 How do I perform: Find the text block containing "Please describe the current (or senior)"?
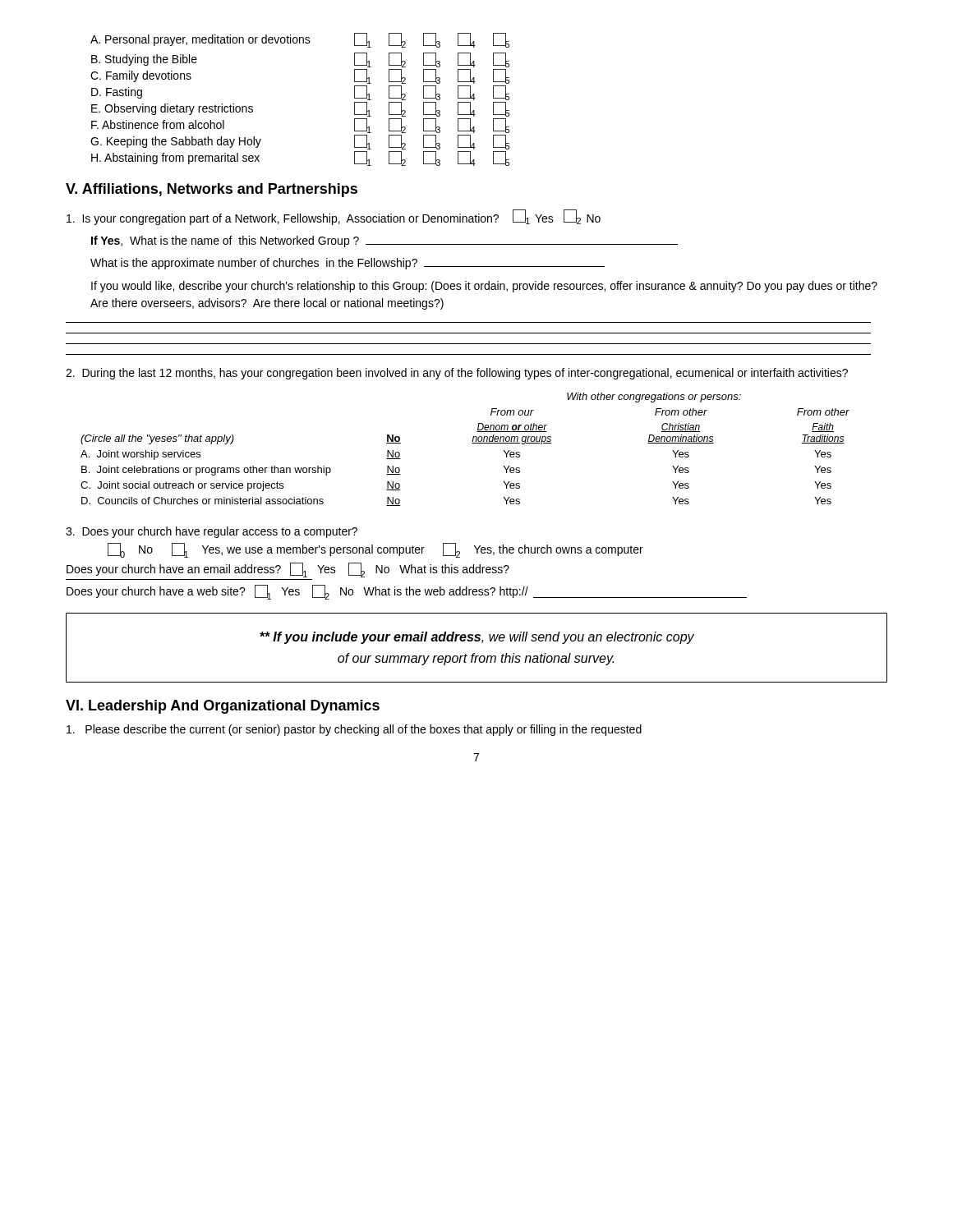click(354, 730)
